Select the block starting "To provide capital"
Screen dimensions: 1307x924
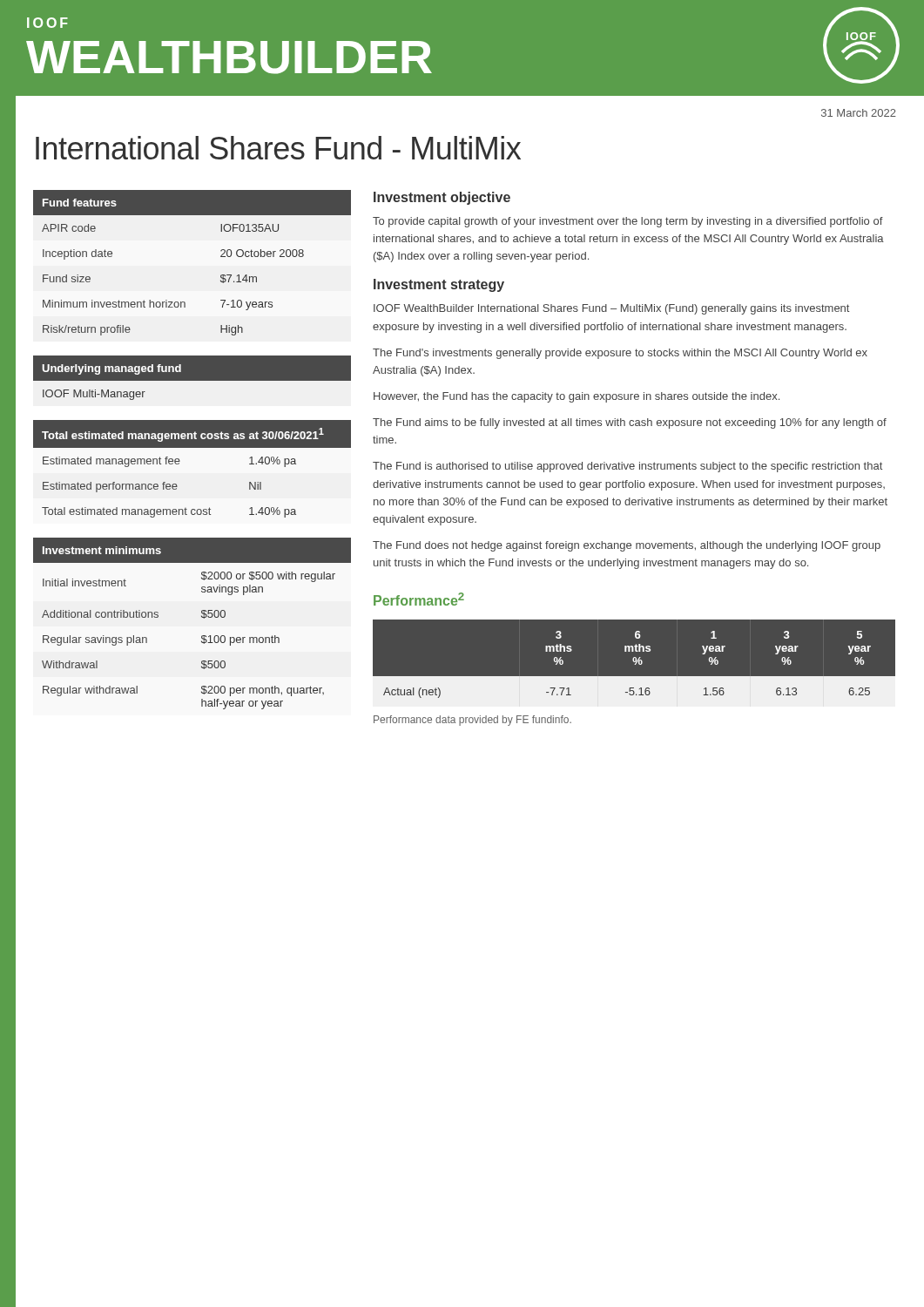628,238
